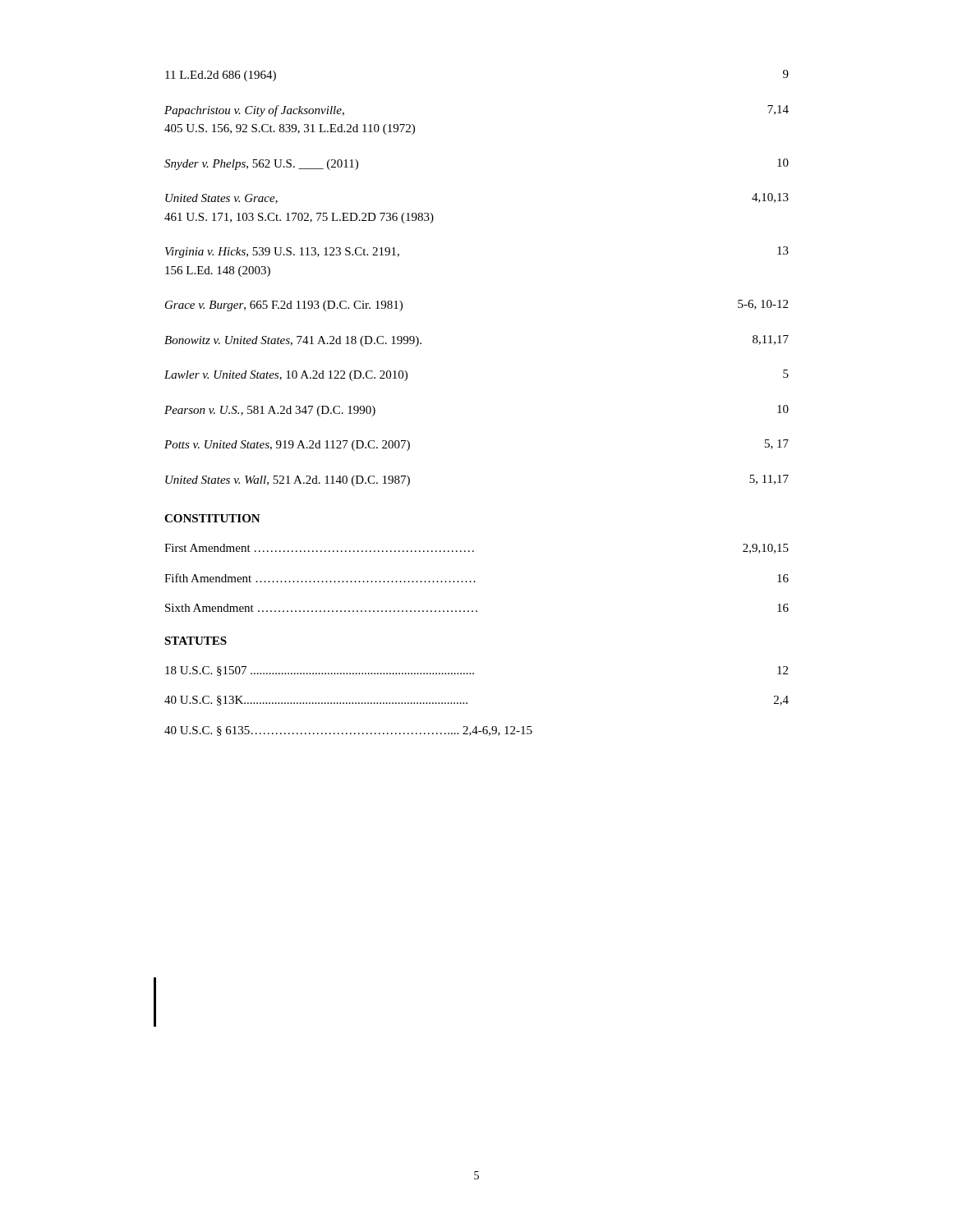Find the block on this page that starts "United States v. Grace, 461 U.S."
This screenshot has width=953, height=1232.
[x=224, y=198]
